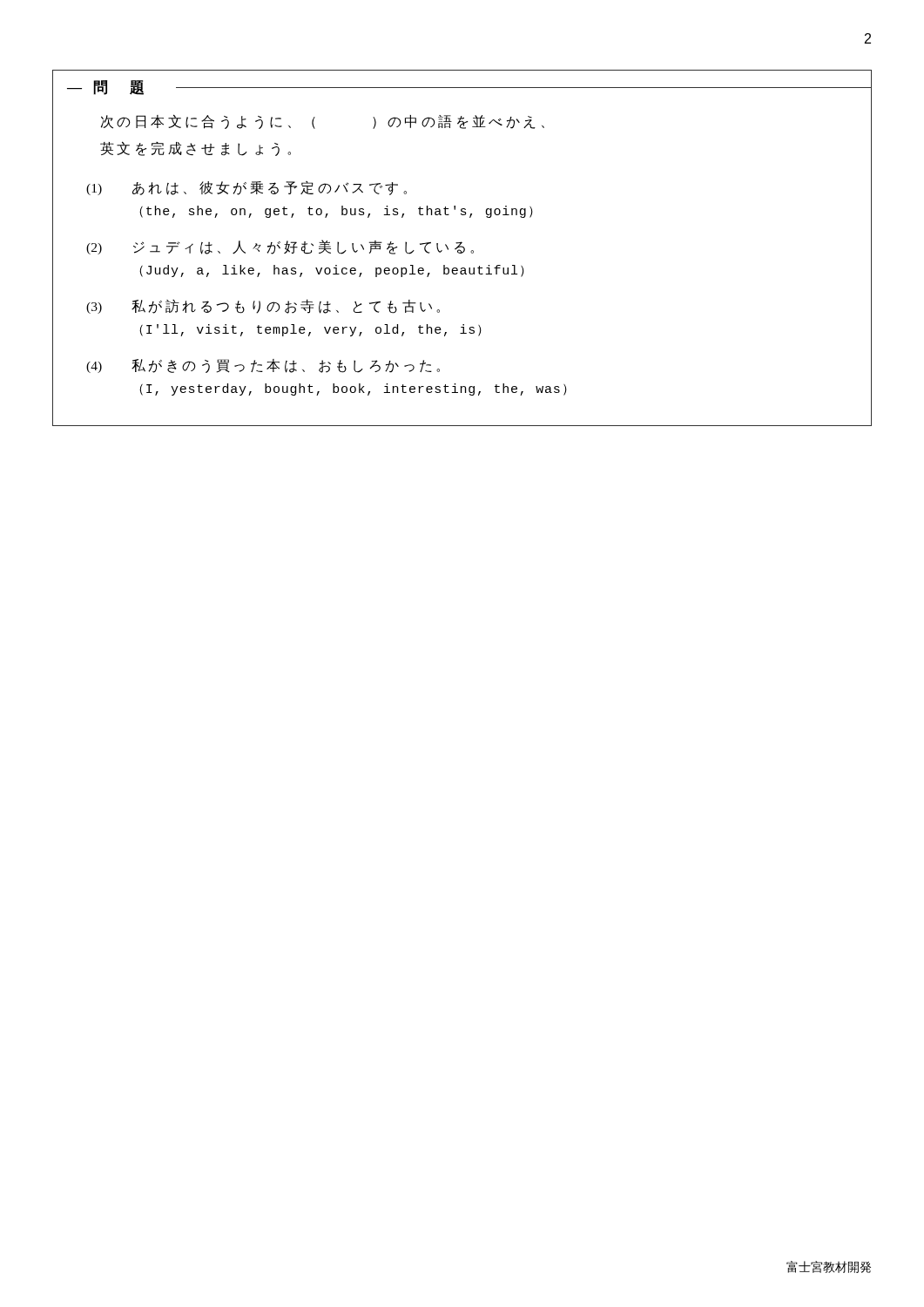Select the section header with the text "― 問 題 次の日本文に合うように、（ ）の中の語を並べかえ、 英文を完成させましょう。"
The height and width of the screenshot is (1307, 924).
(x=462, y=248)
